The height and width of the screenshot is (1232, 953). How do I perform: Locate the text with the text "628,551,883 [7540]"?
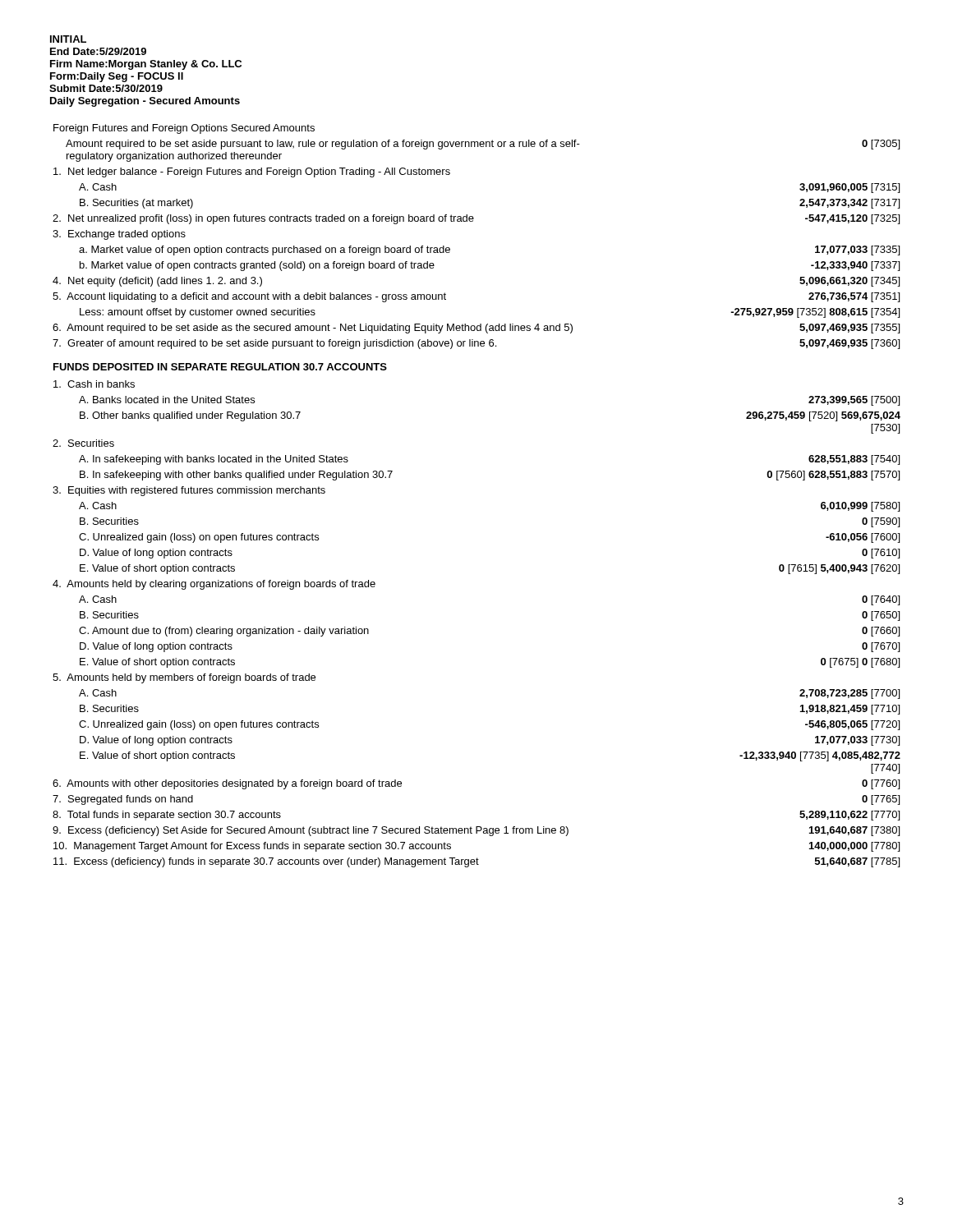[854, 459]
